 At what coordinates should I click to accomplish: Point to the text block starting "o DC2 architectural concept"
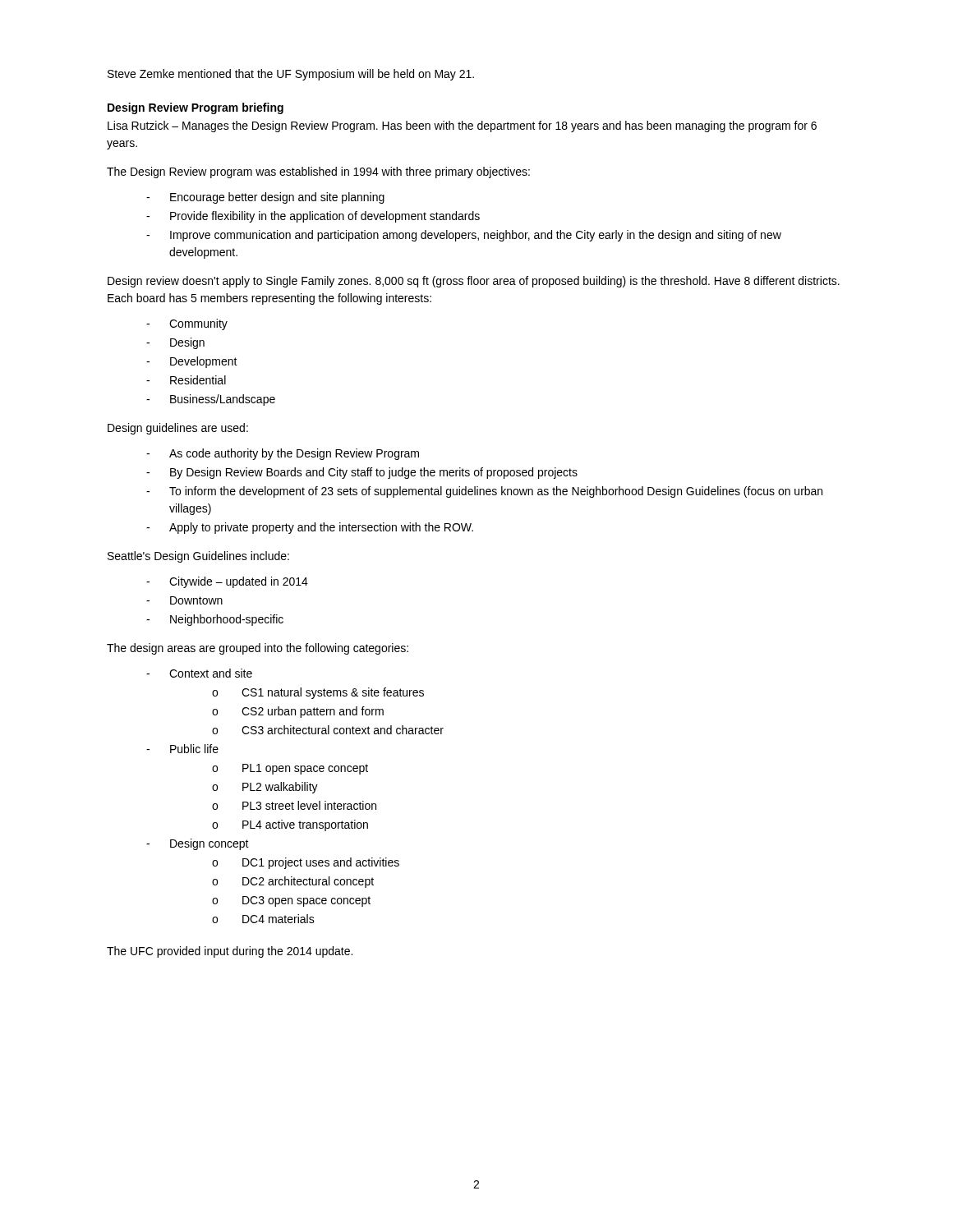coord(293,882)
